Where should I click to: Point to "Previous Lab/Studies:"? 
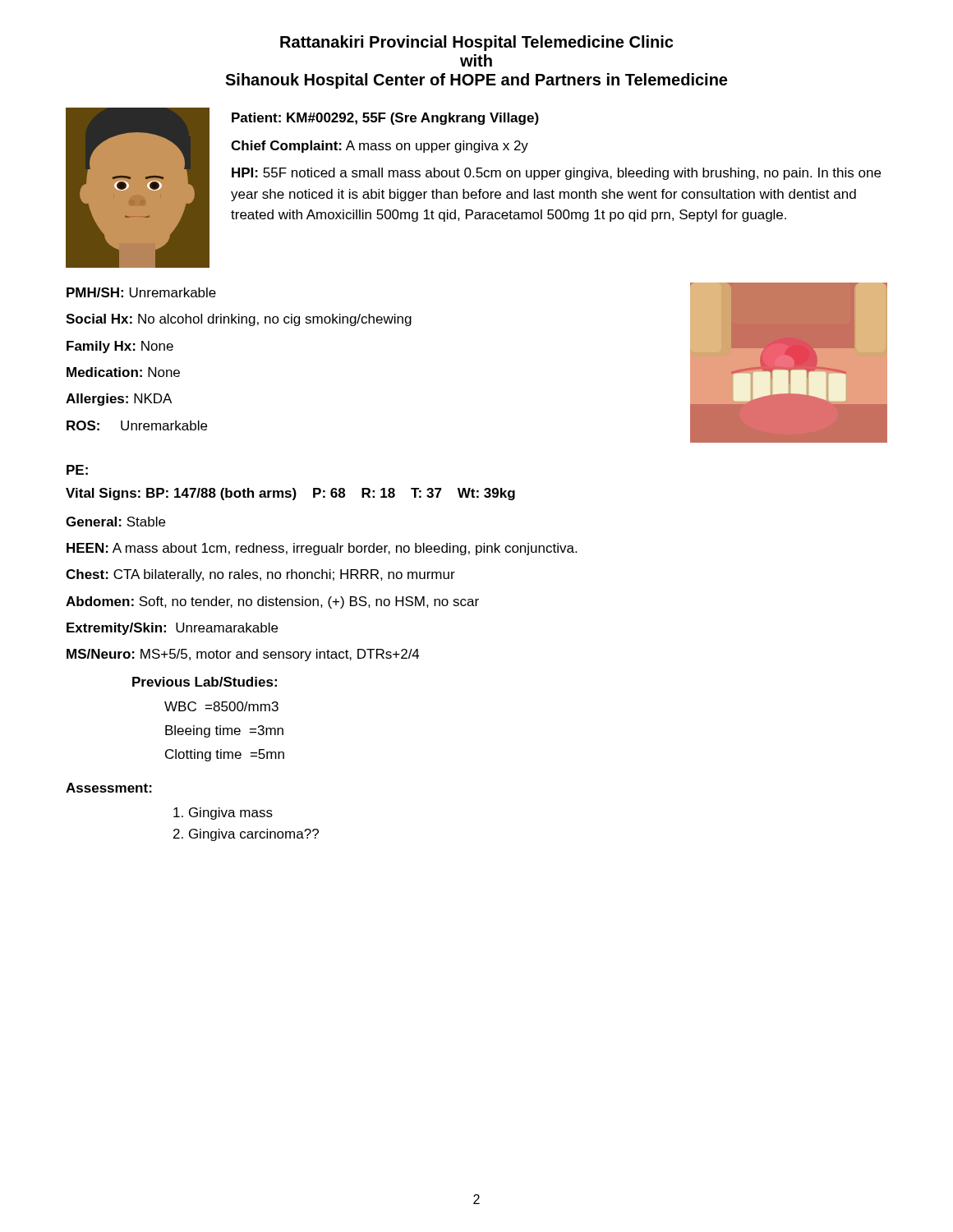point(205,682)
